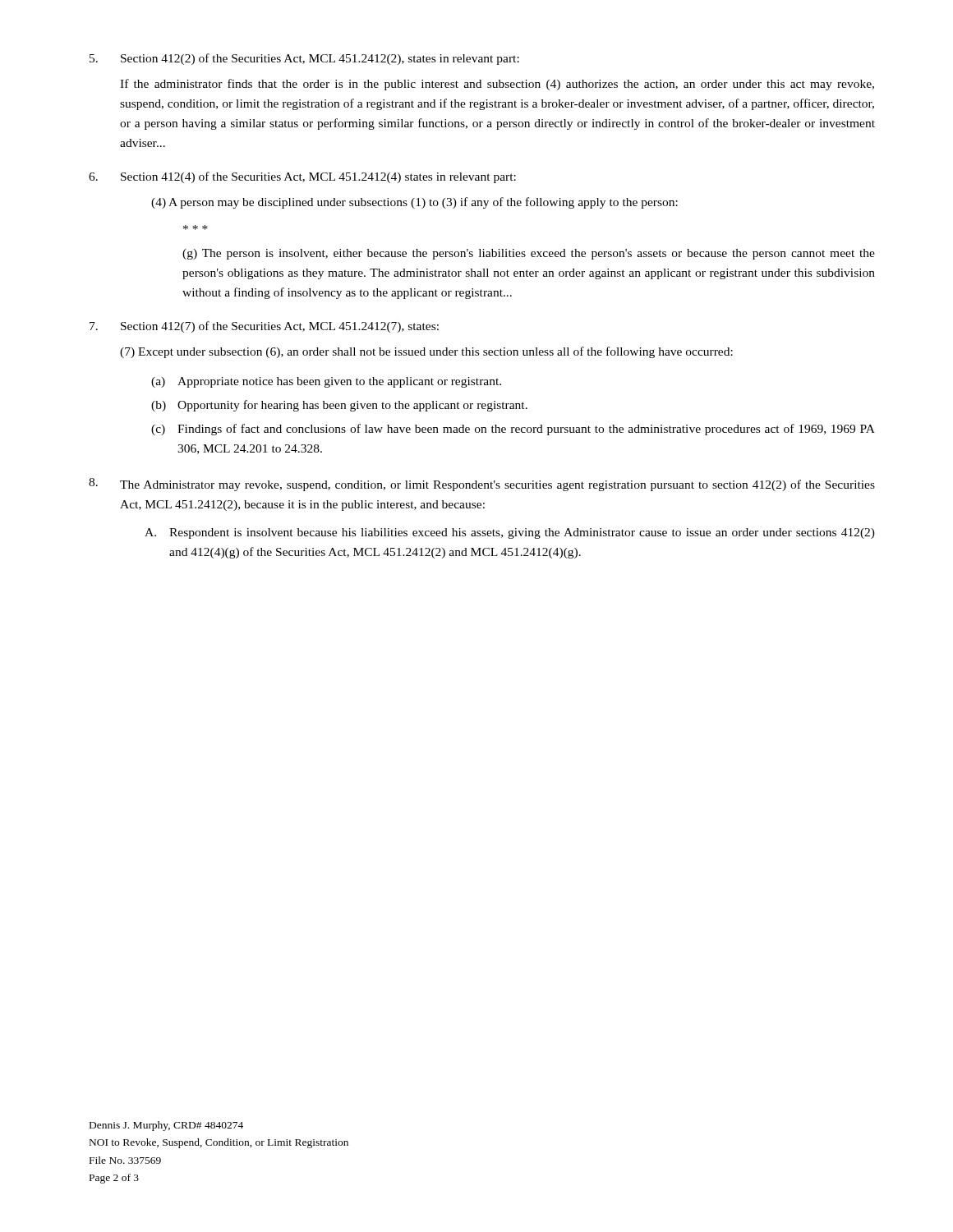Select the element starting "(c) Findings of fact"
Viewport: 953px width, 1232px height.
click(x=513, y=439)
